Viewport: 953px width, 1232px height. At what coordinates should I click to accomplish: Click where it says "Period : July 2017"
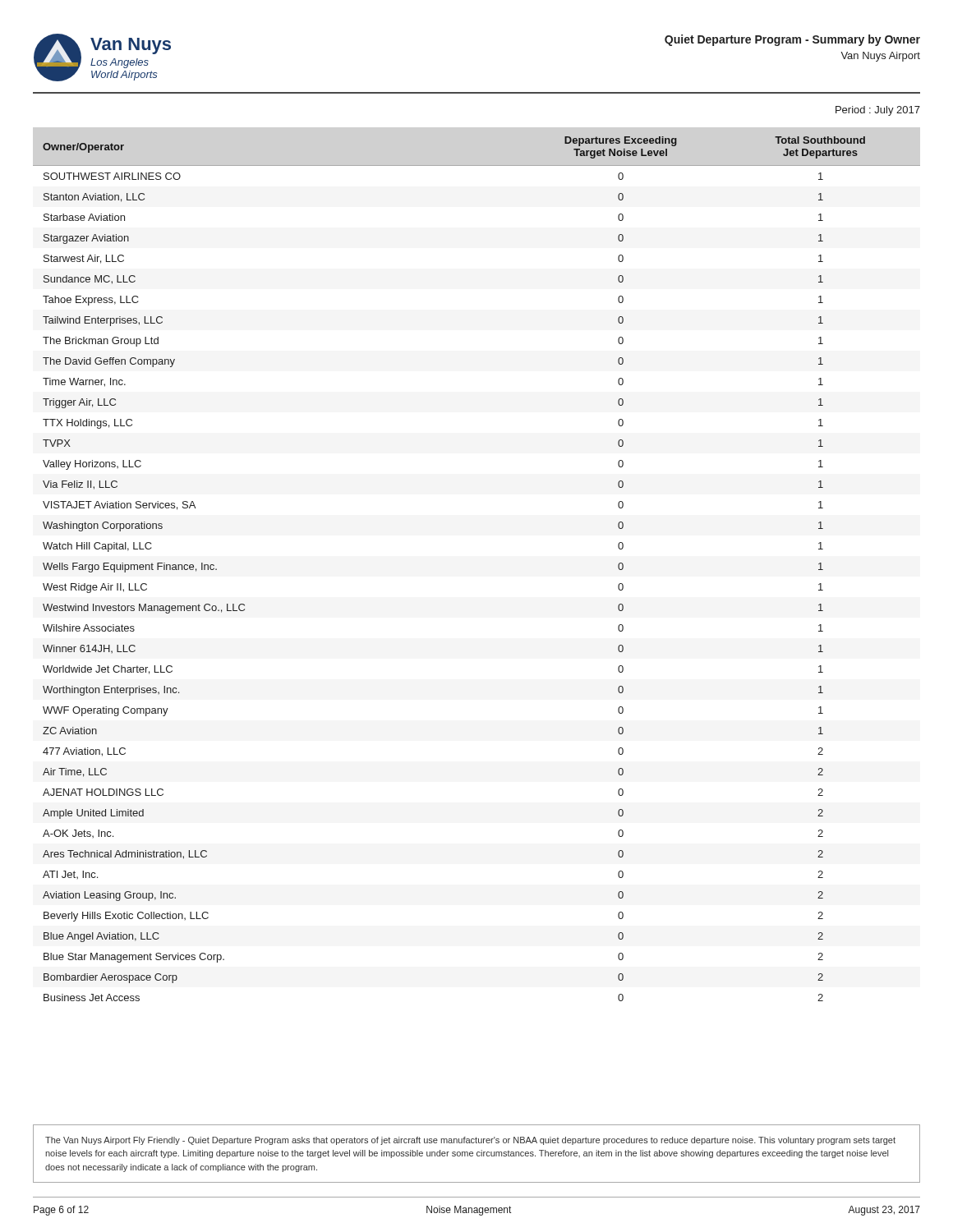click(877, 110)
